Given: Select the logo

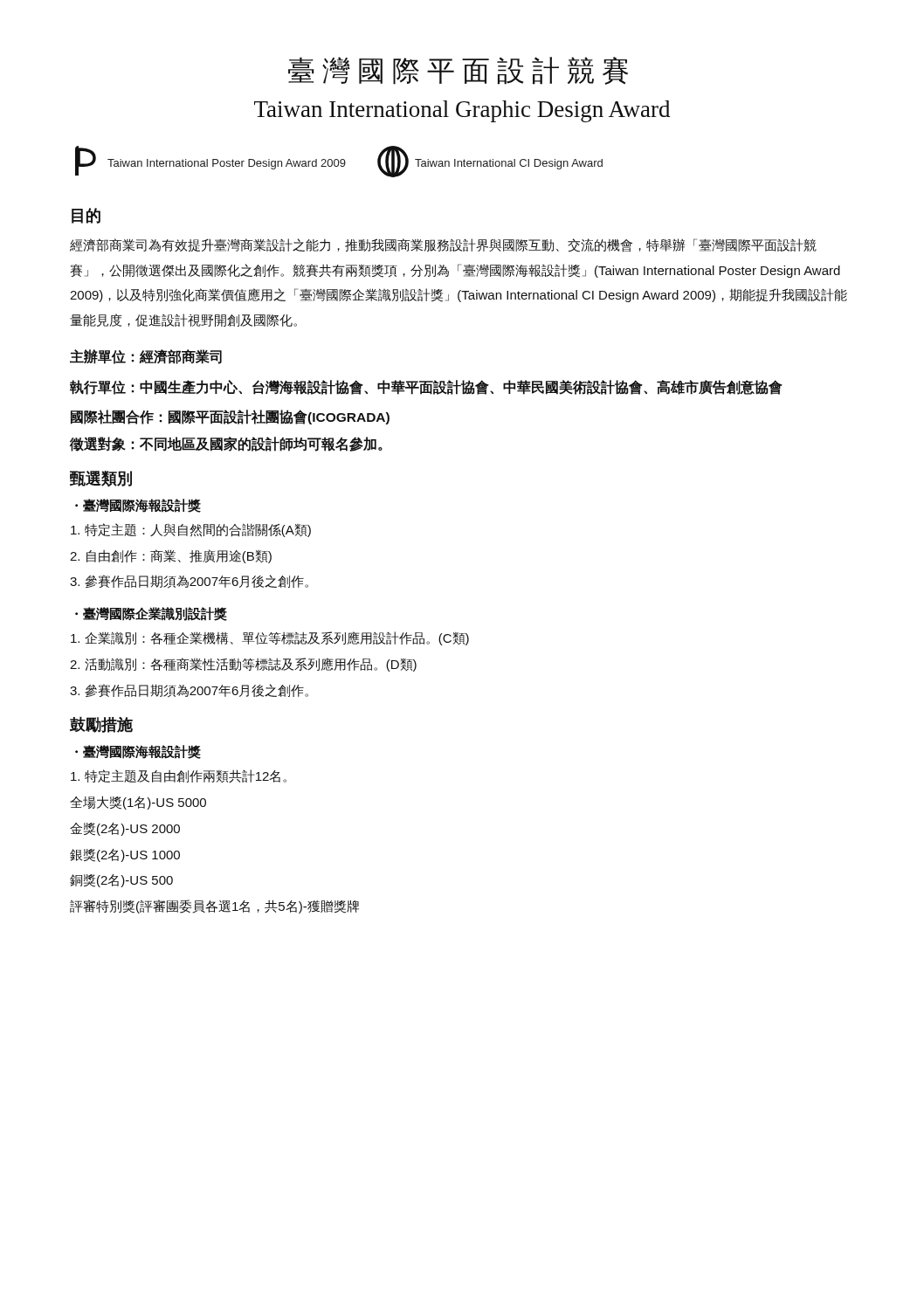Looking at the screenshot, I should click(x=462, y=162).
